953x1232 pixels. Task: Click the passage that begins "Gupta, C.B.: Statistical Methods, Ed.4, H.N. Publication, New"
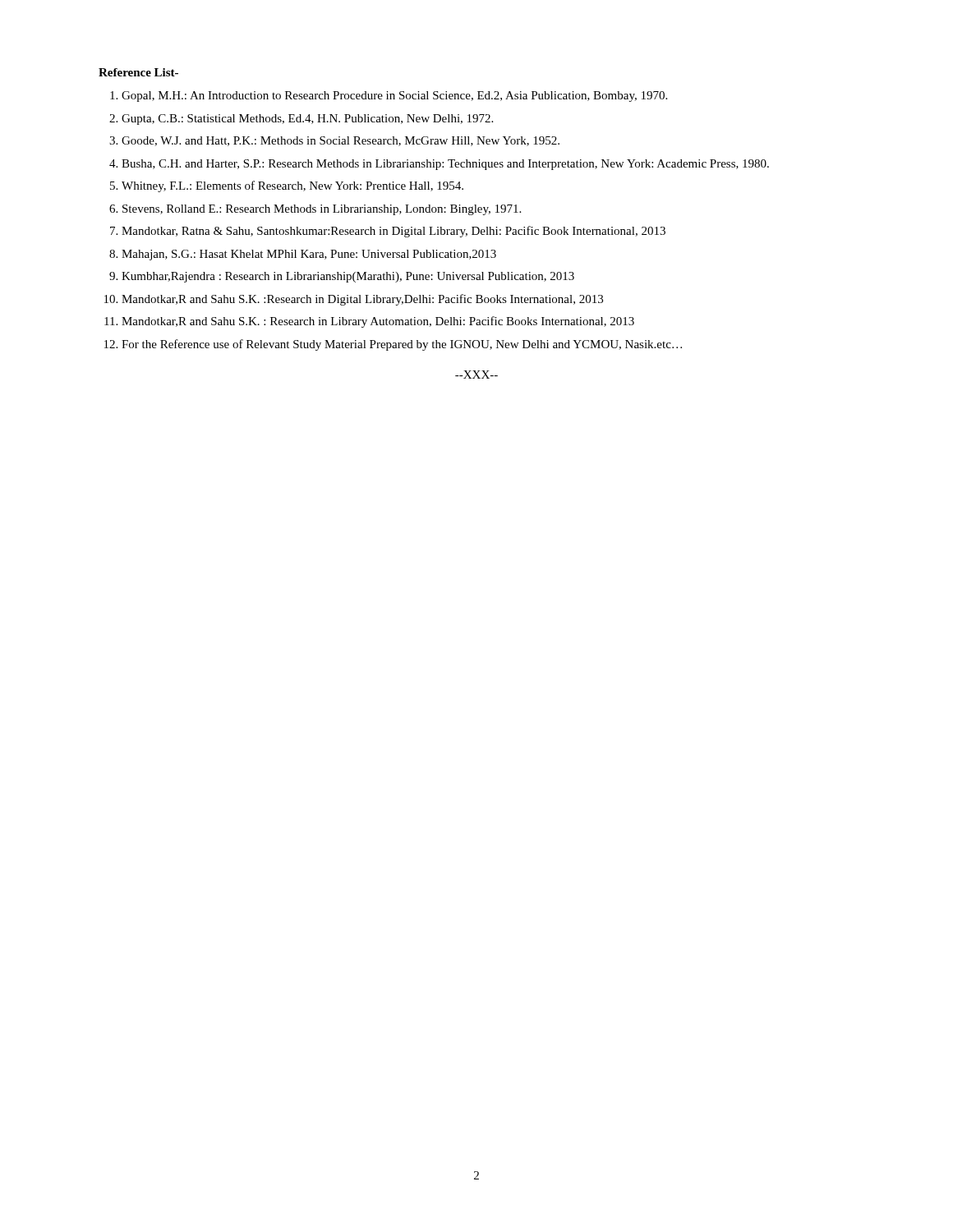(308, 118)
